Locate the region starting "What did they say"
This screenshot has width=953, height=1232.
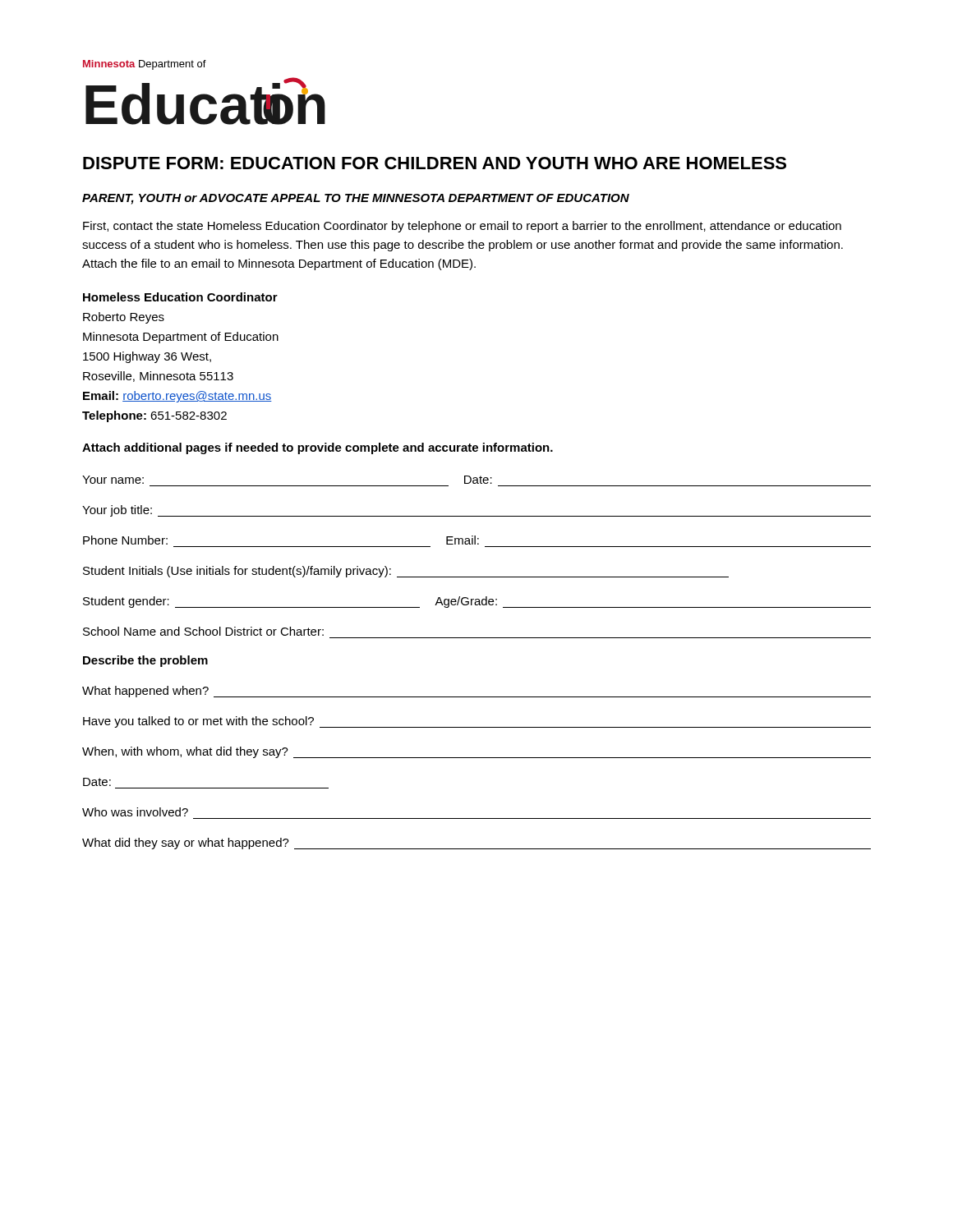tap(476, 842)
